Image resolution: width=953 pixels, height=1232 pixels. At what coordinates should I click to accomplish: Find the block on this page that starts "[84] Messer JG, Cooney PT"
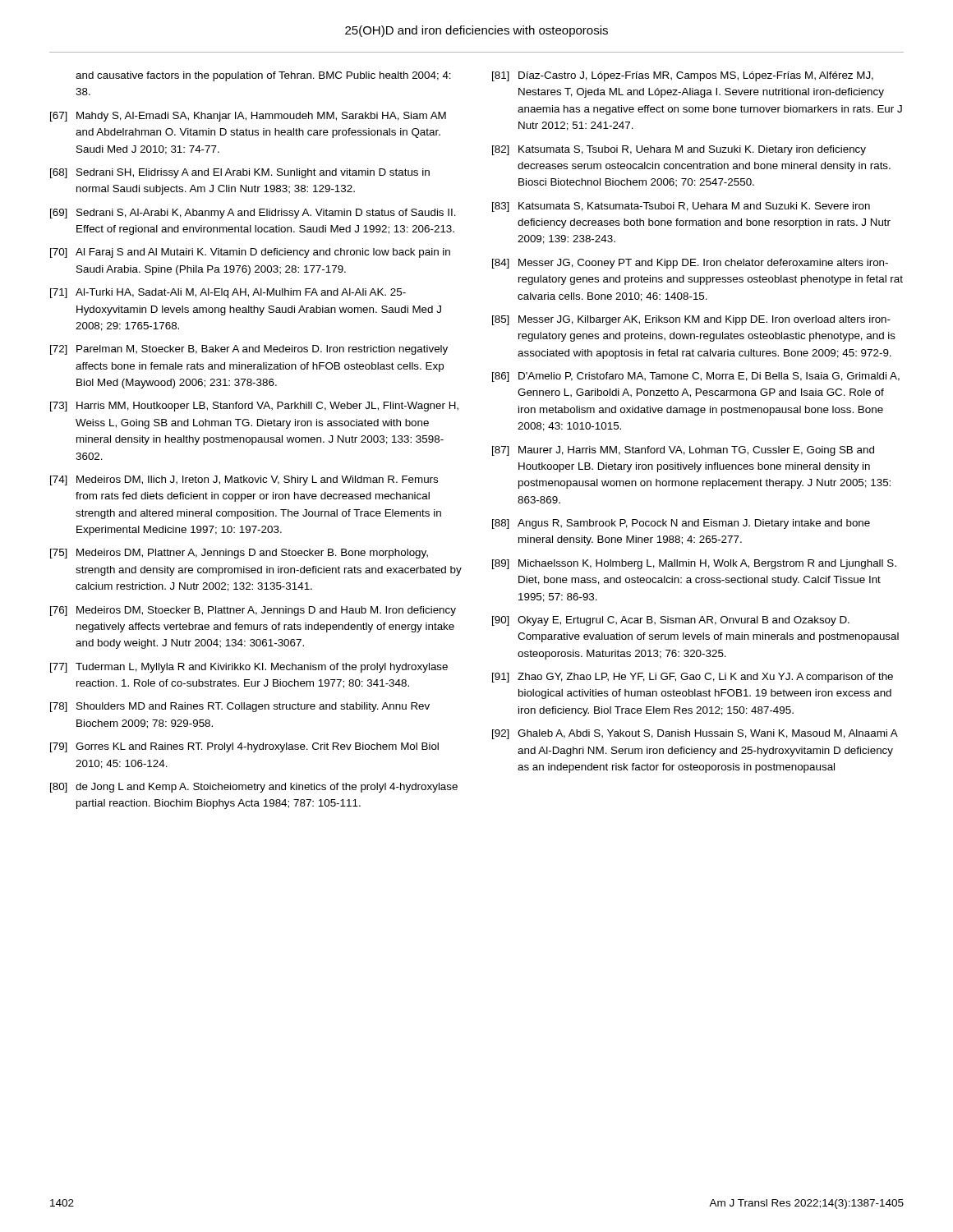[698, 279]
